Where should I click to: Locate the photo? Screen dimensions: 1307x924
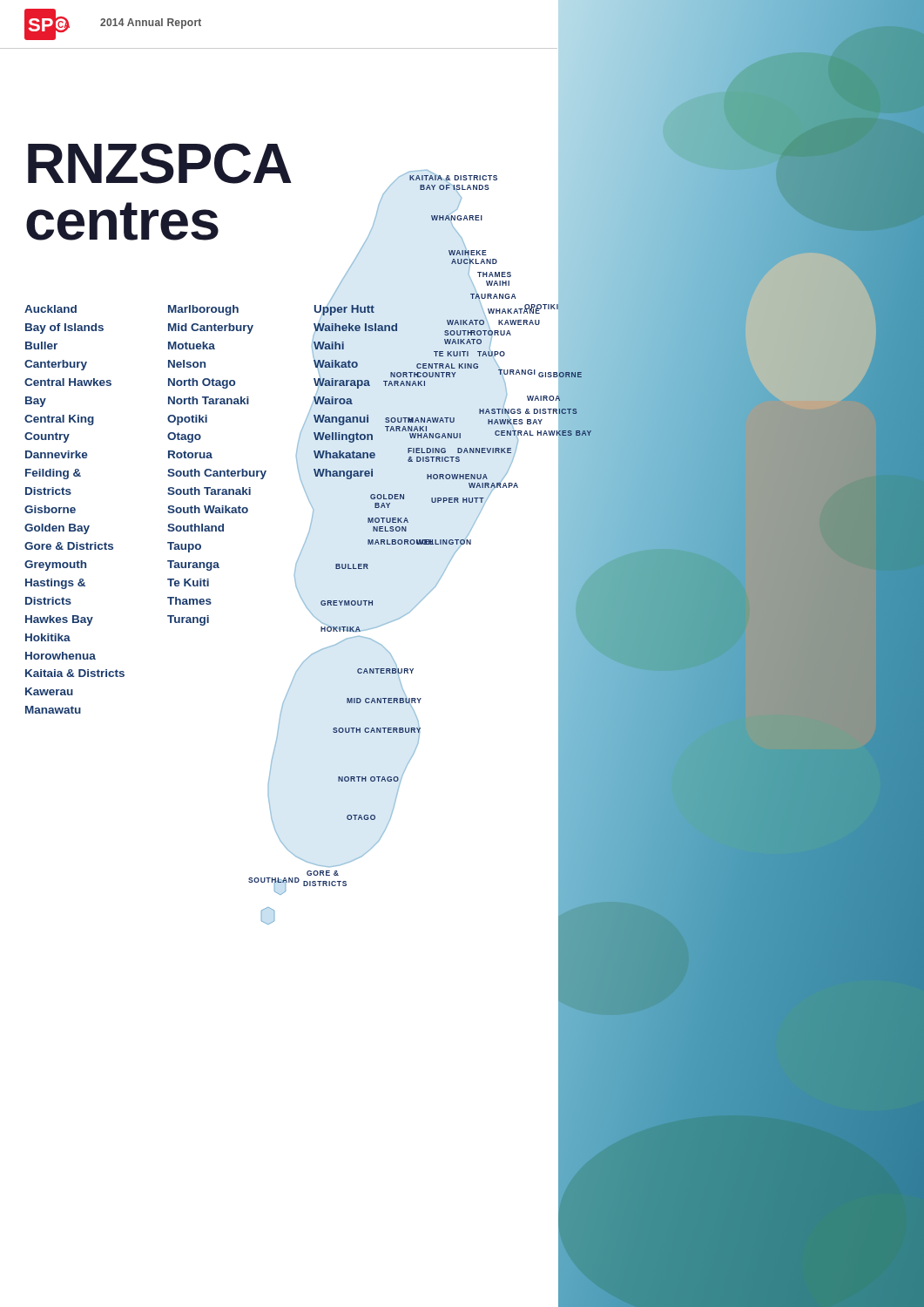coord(741,654)
